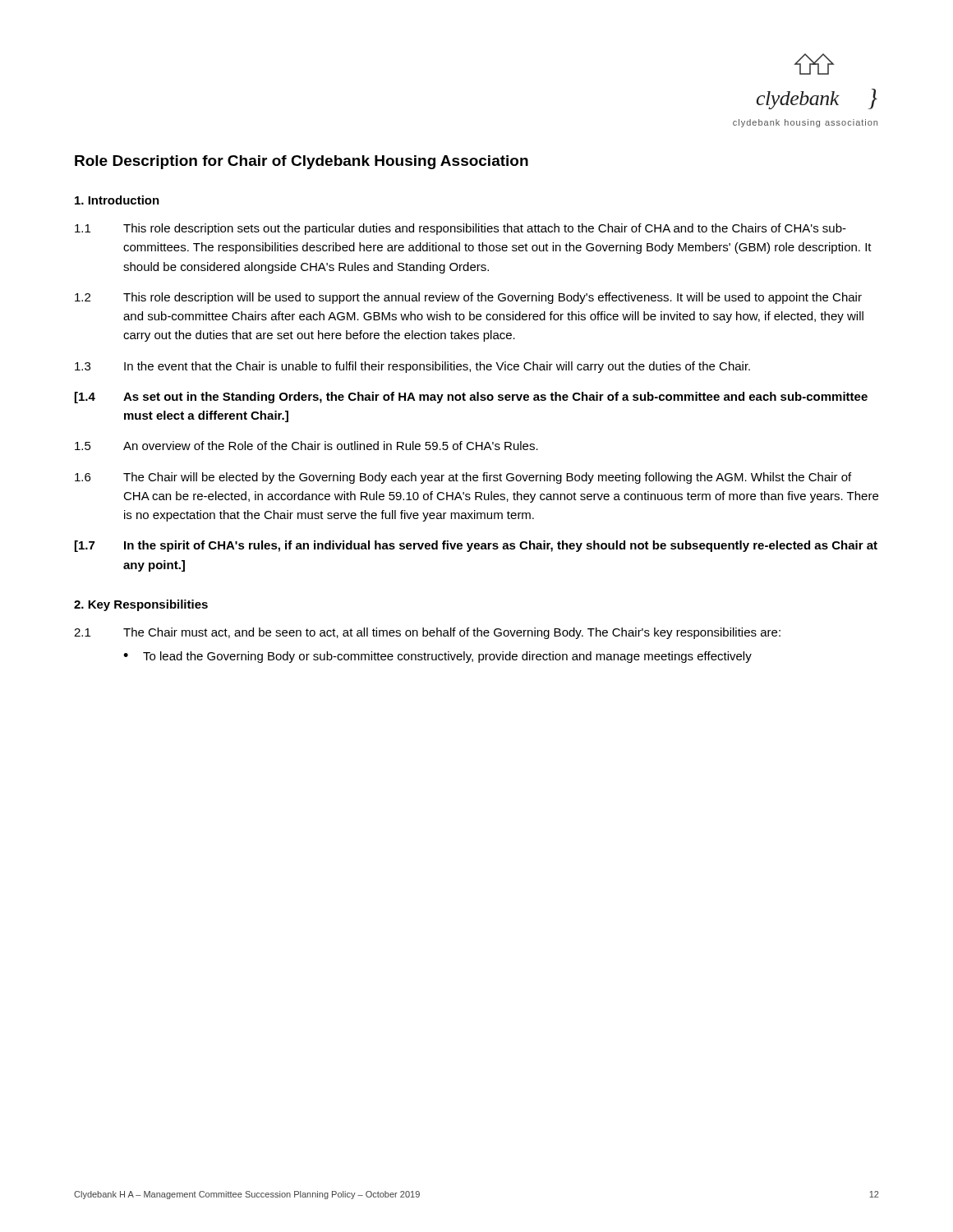Select the passage starting "5 An overview of the Role of the"
This screenshot has width=953, height=1232.
tap(476, 446)
